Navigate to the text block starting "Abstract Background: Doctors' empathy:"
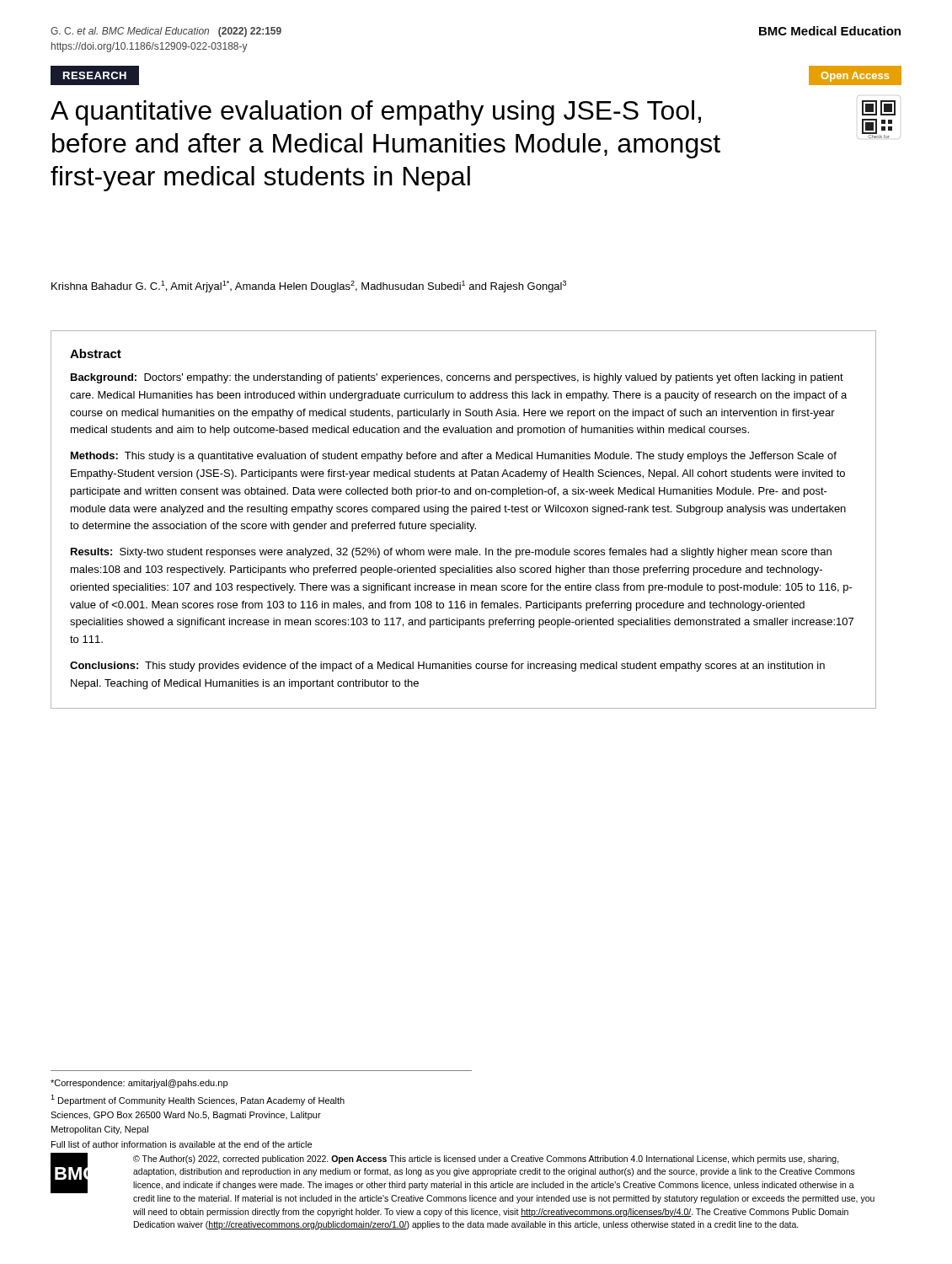This screenshot has width=952, height=1264. coord(463,519)
